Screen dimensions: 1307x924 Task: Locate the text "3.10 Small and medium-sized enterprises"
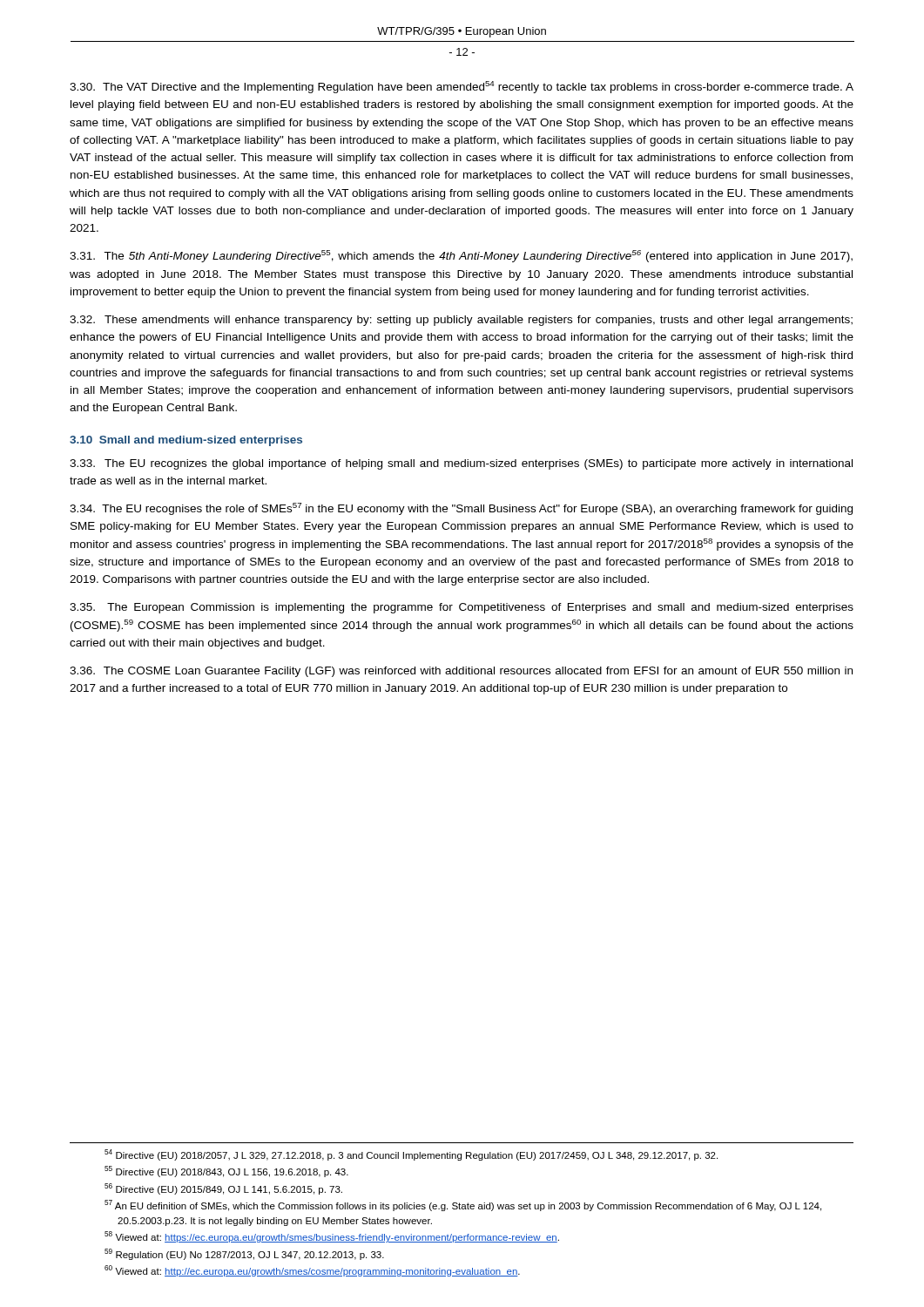[x=186, y=439]
